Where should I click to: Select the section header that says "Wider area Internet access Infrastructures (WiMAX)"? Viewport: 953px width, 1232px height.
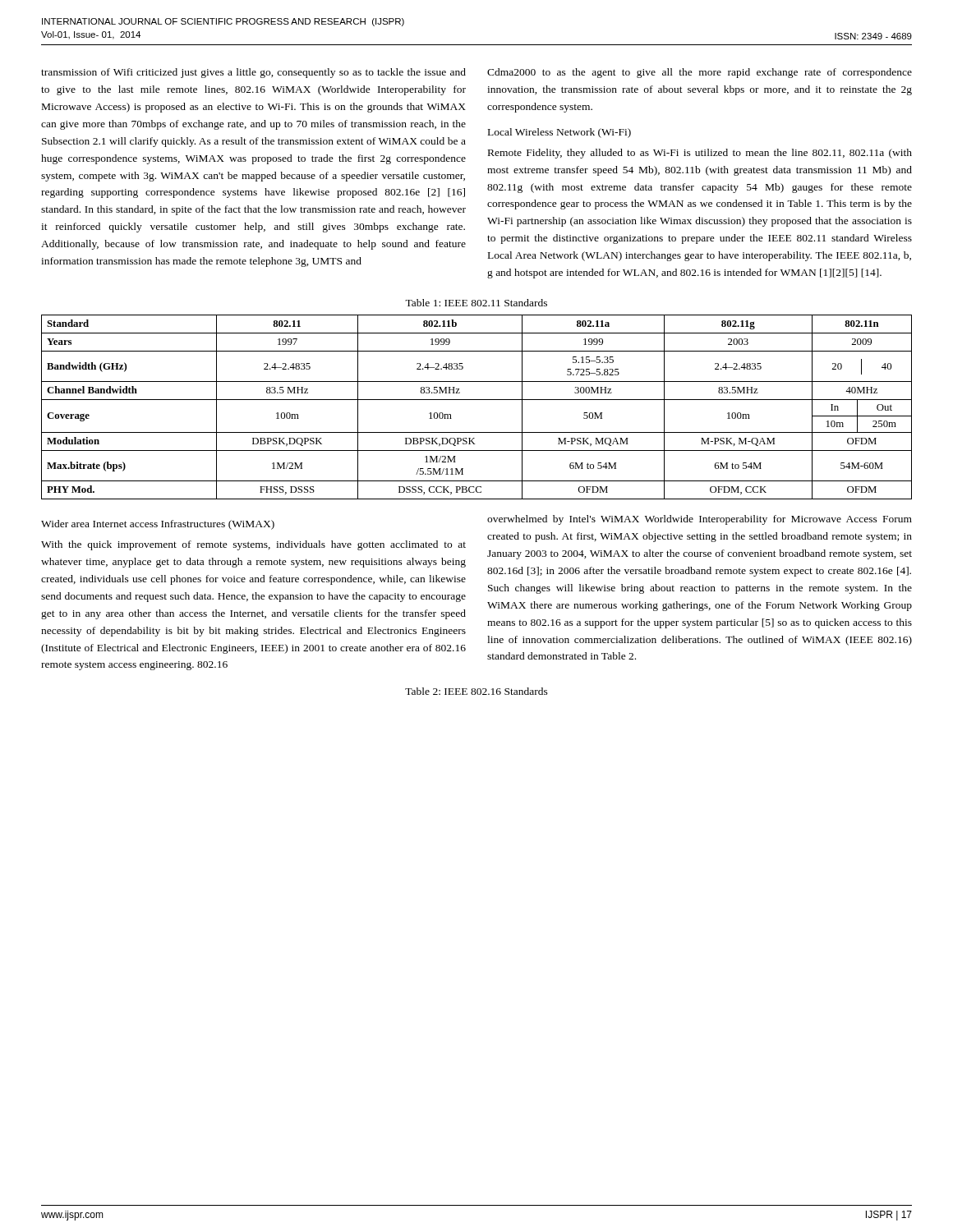pos(158,524)
